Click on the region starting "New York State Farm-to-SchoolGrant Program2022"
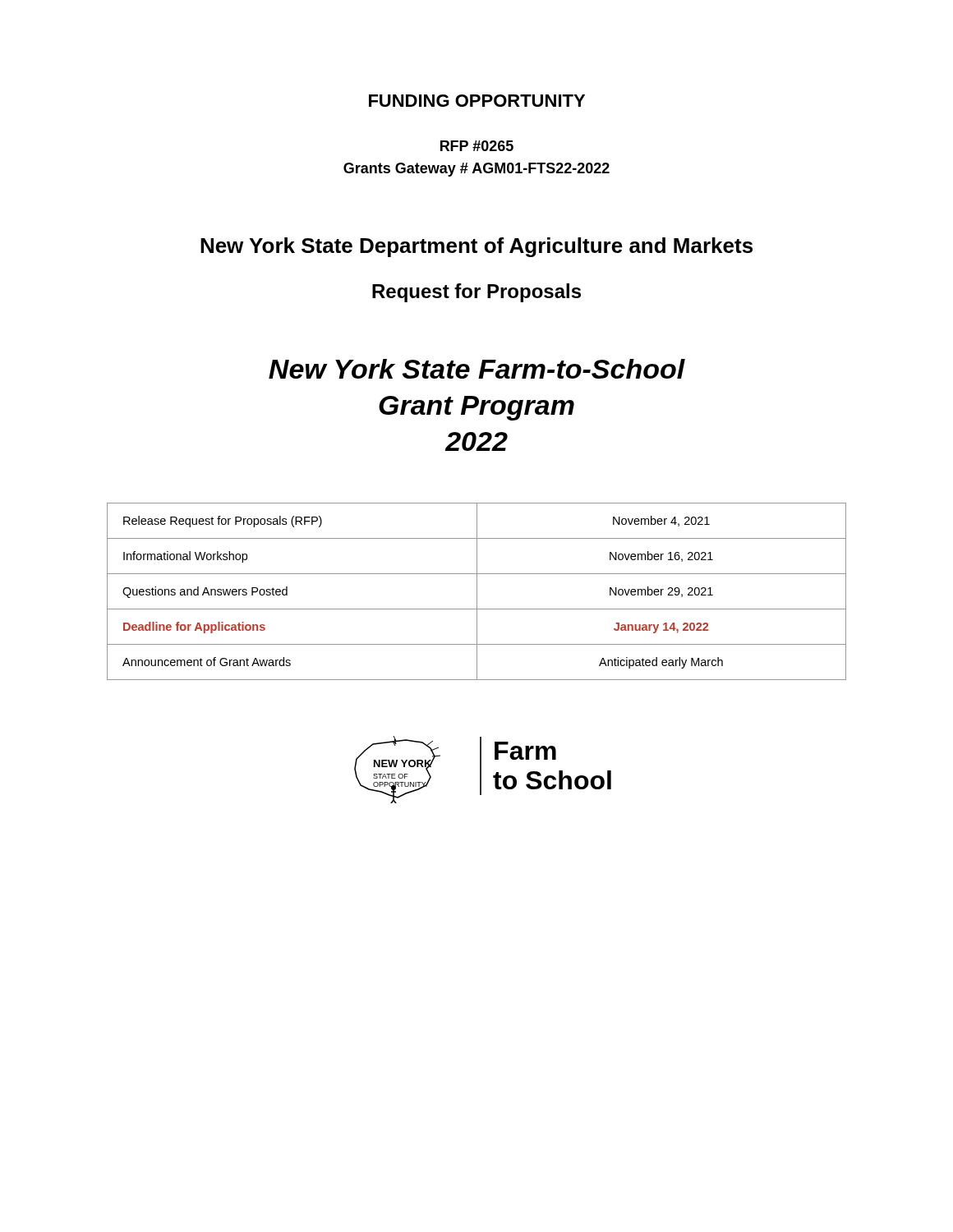Screen dimensions: 1232x953 click(x=476, y=405)
